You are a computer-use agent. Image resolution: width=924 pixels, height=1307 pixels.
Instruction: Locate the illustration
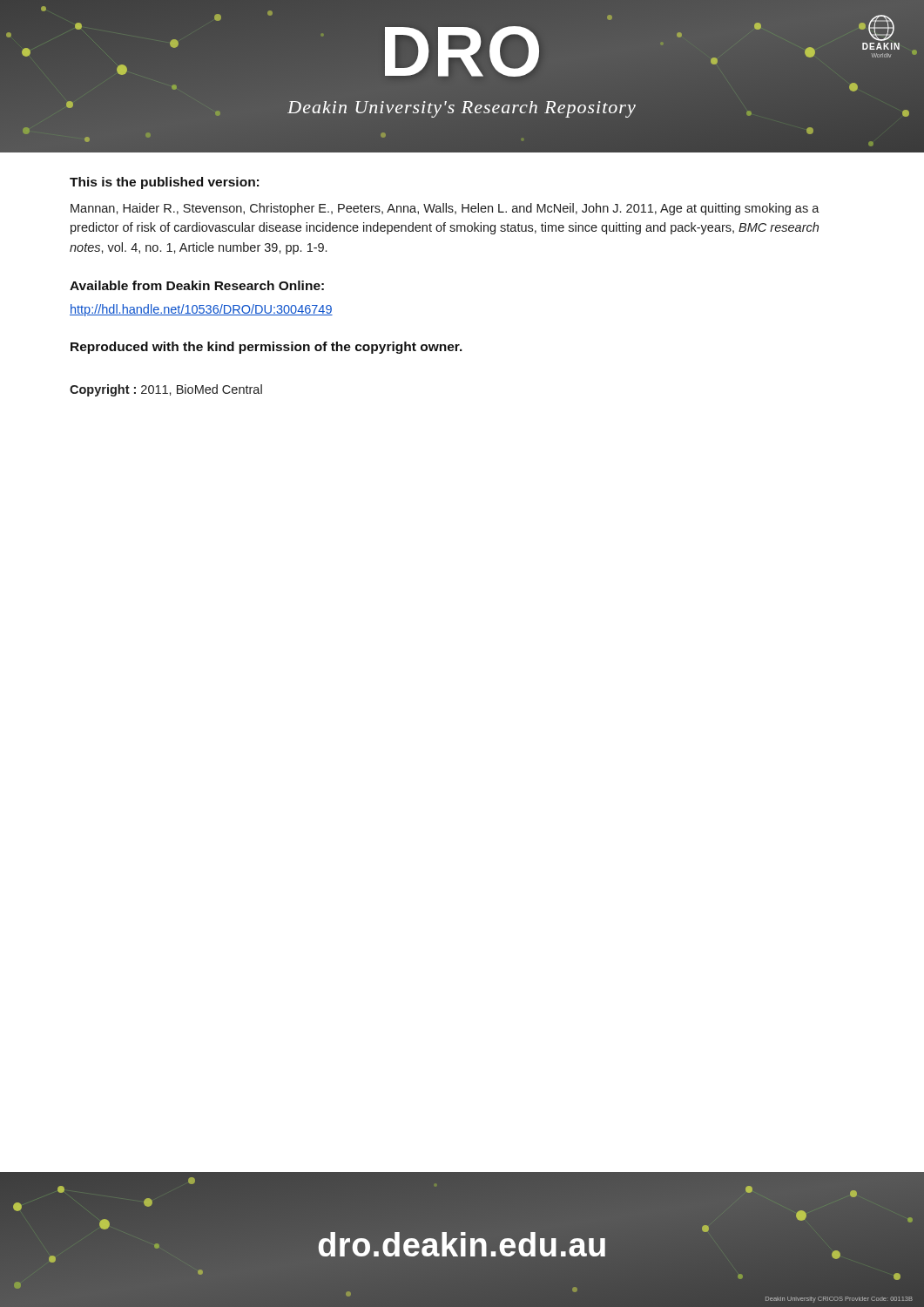click(462, 76)
